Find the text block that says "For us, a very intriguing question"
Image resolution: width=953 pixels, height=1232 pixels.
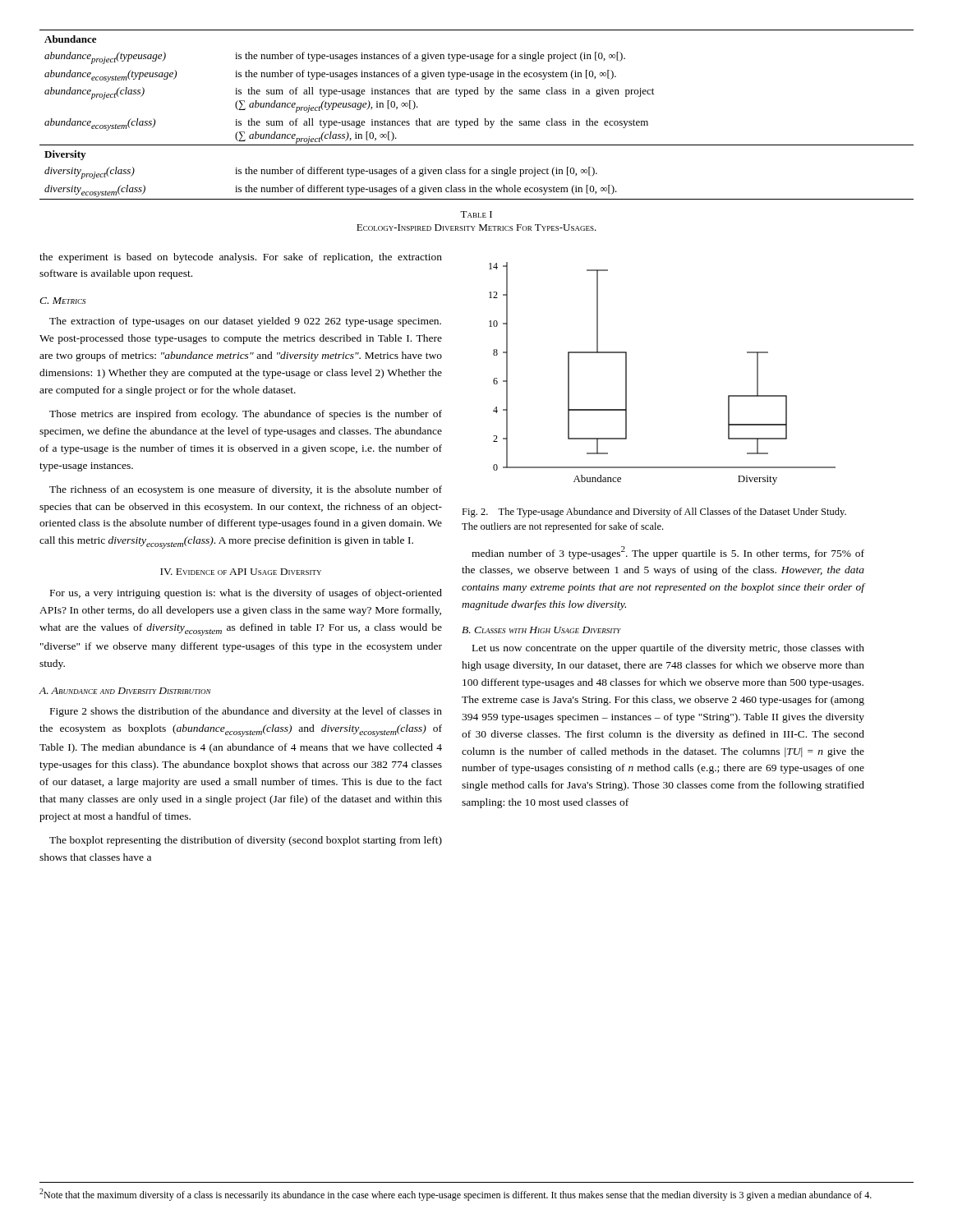click(241, 629)
